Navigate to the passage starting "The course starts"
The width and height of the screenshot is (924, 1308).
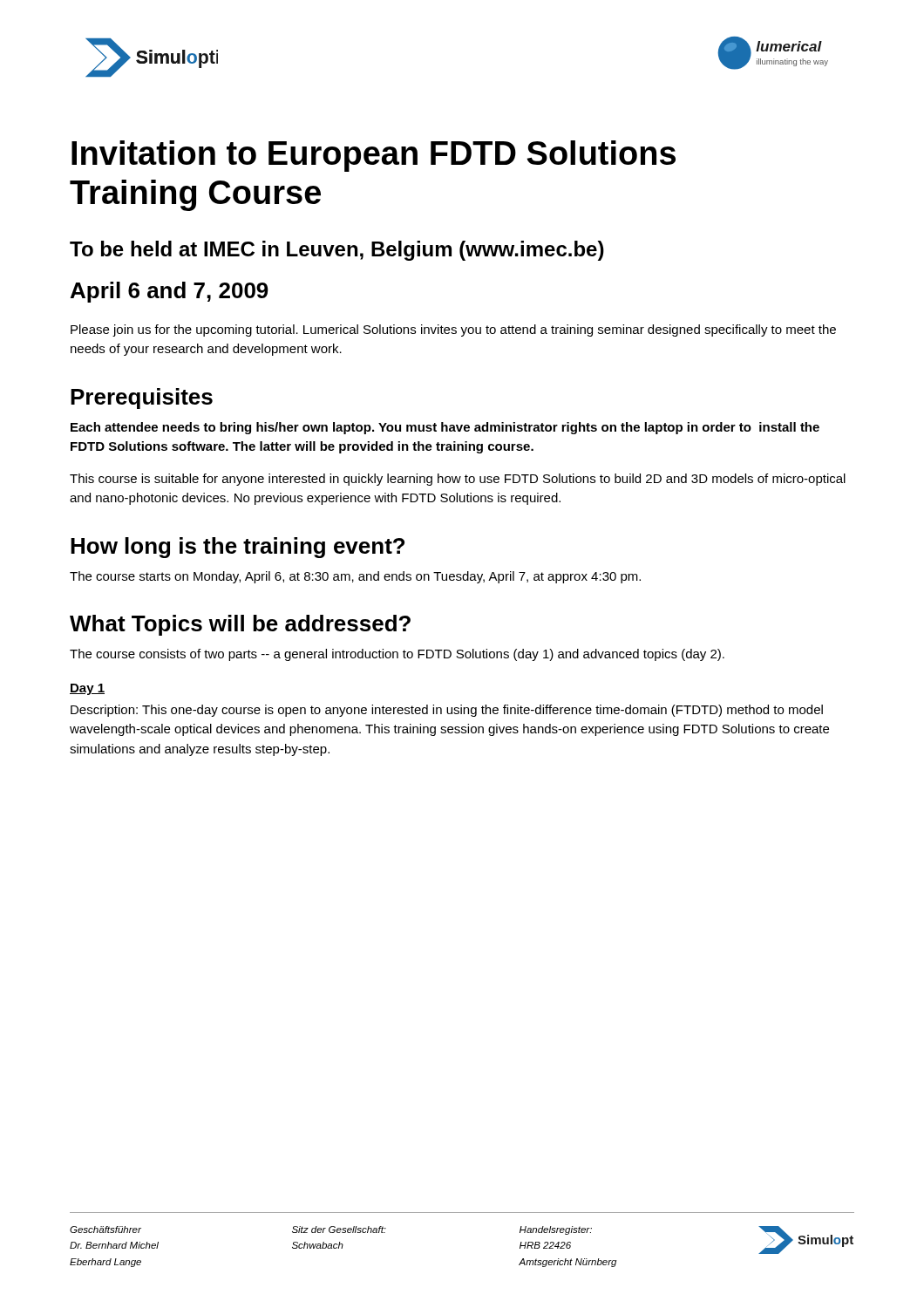pos(462,576)
